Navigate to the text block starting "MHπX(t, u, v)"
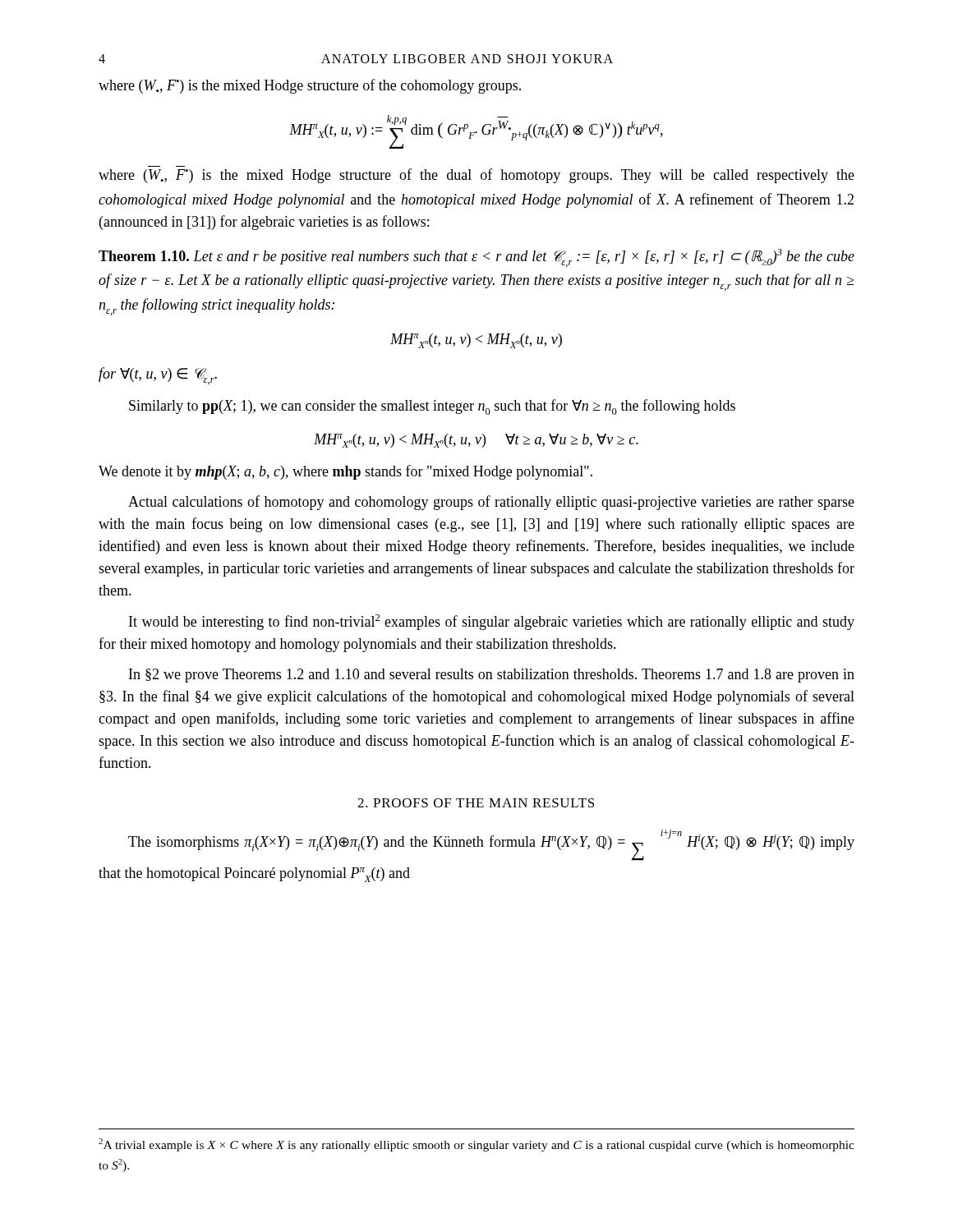 coord(476,131)
